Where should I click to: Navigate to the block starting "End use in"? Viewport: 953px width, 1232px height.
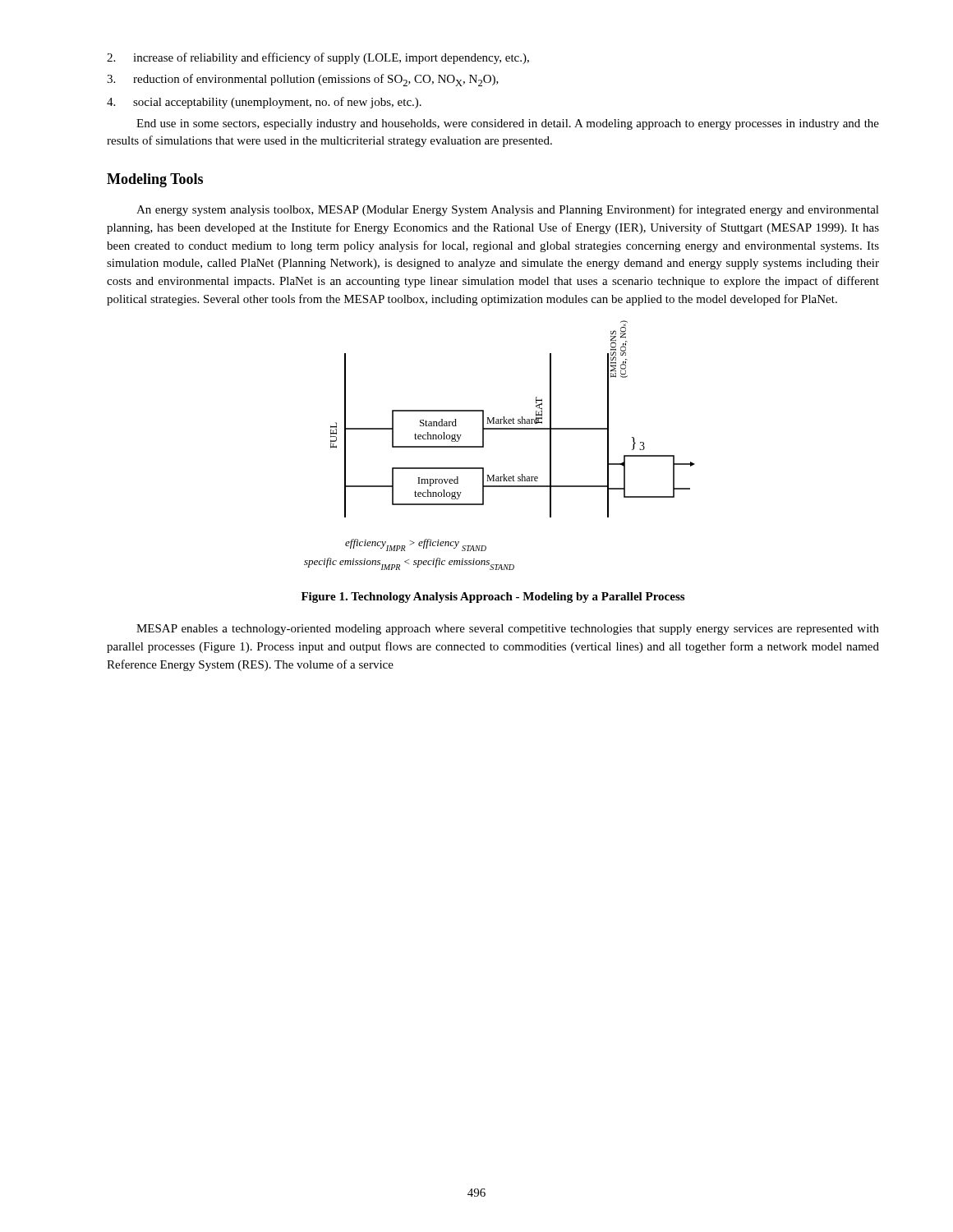(493, 132)
